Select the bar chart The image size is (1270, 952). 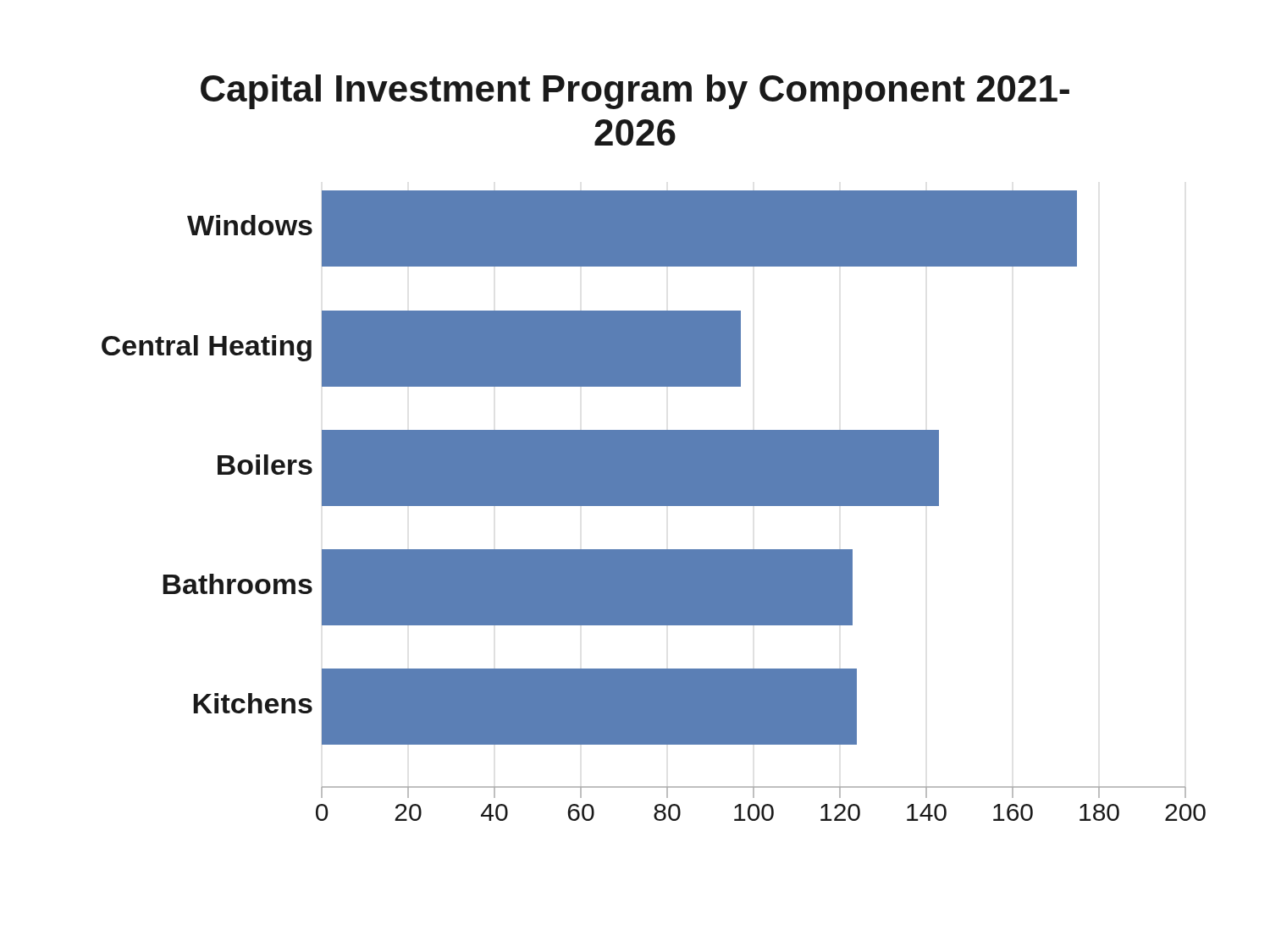[x=635, y=480]
